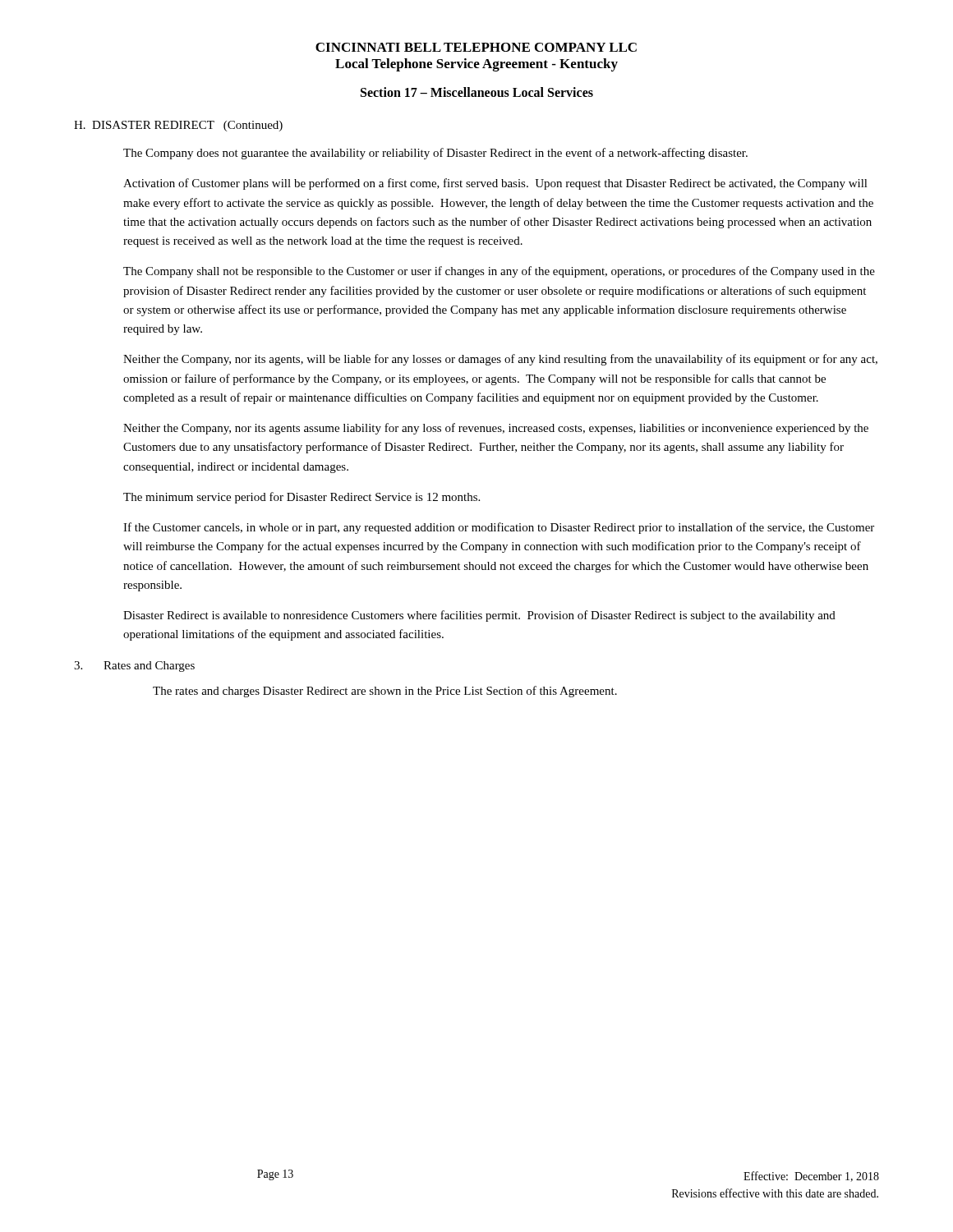Find the text block containing "Neither the Company, nor its agents, will be"
This screenshot has height=1232, width=953.
[501, 378]
